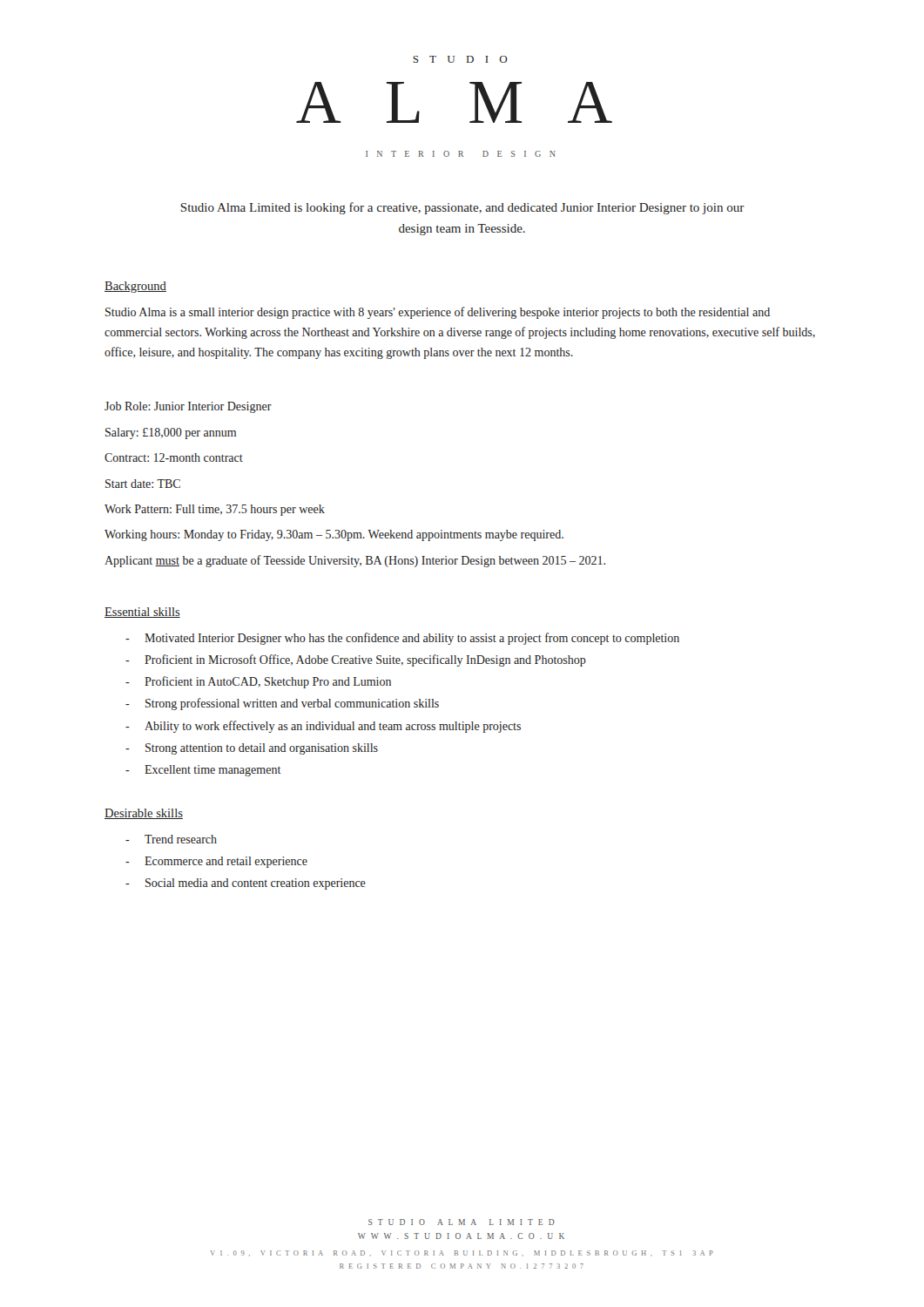The height and width of the screenshot is (1307, 924).
Task: Select the text that says "Start date: TBC"
Action: (143, 484)
